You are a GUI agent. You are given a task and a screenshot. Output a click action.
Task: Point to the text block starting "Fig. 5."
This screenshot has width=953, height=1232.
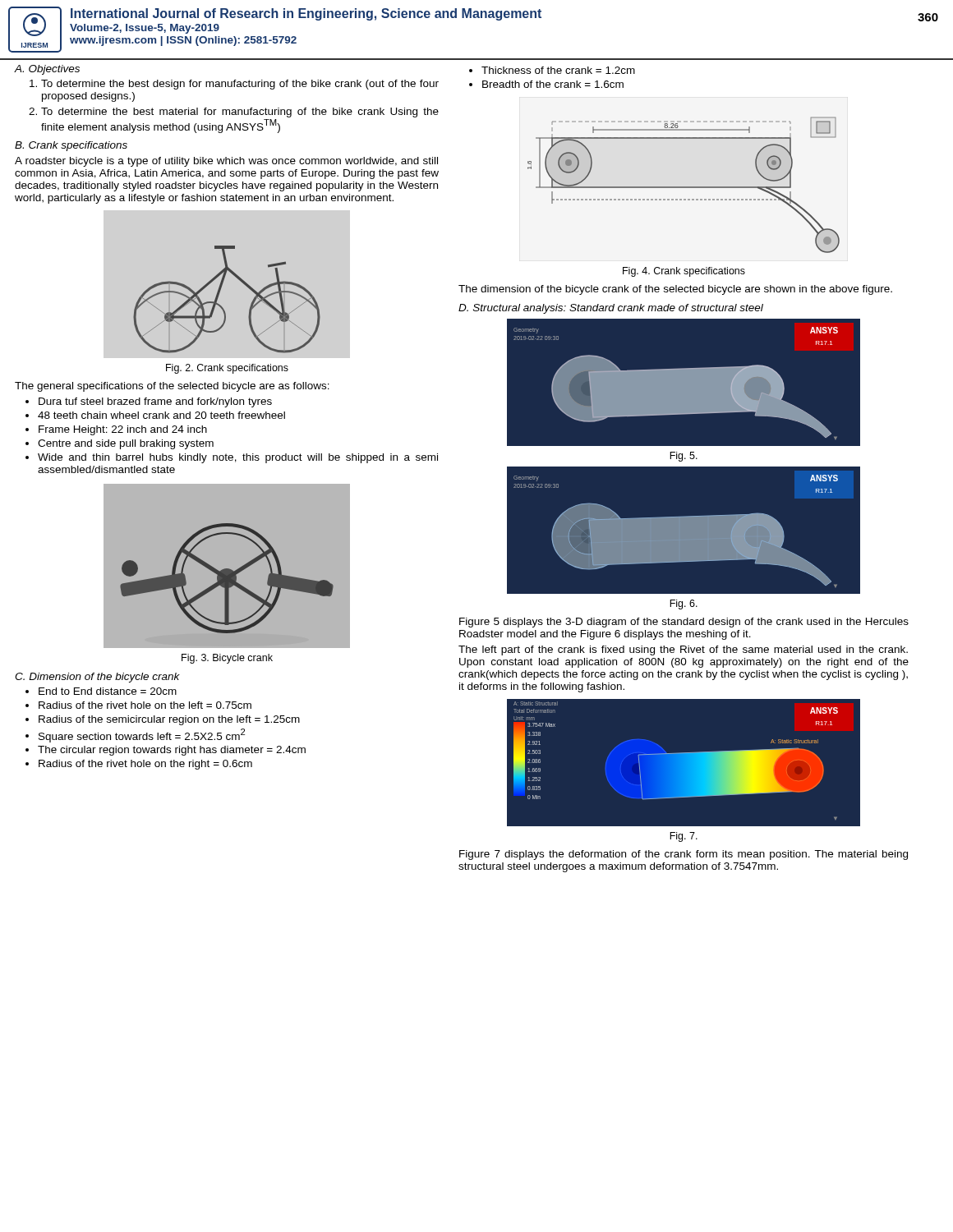point(684,456)
